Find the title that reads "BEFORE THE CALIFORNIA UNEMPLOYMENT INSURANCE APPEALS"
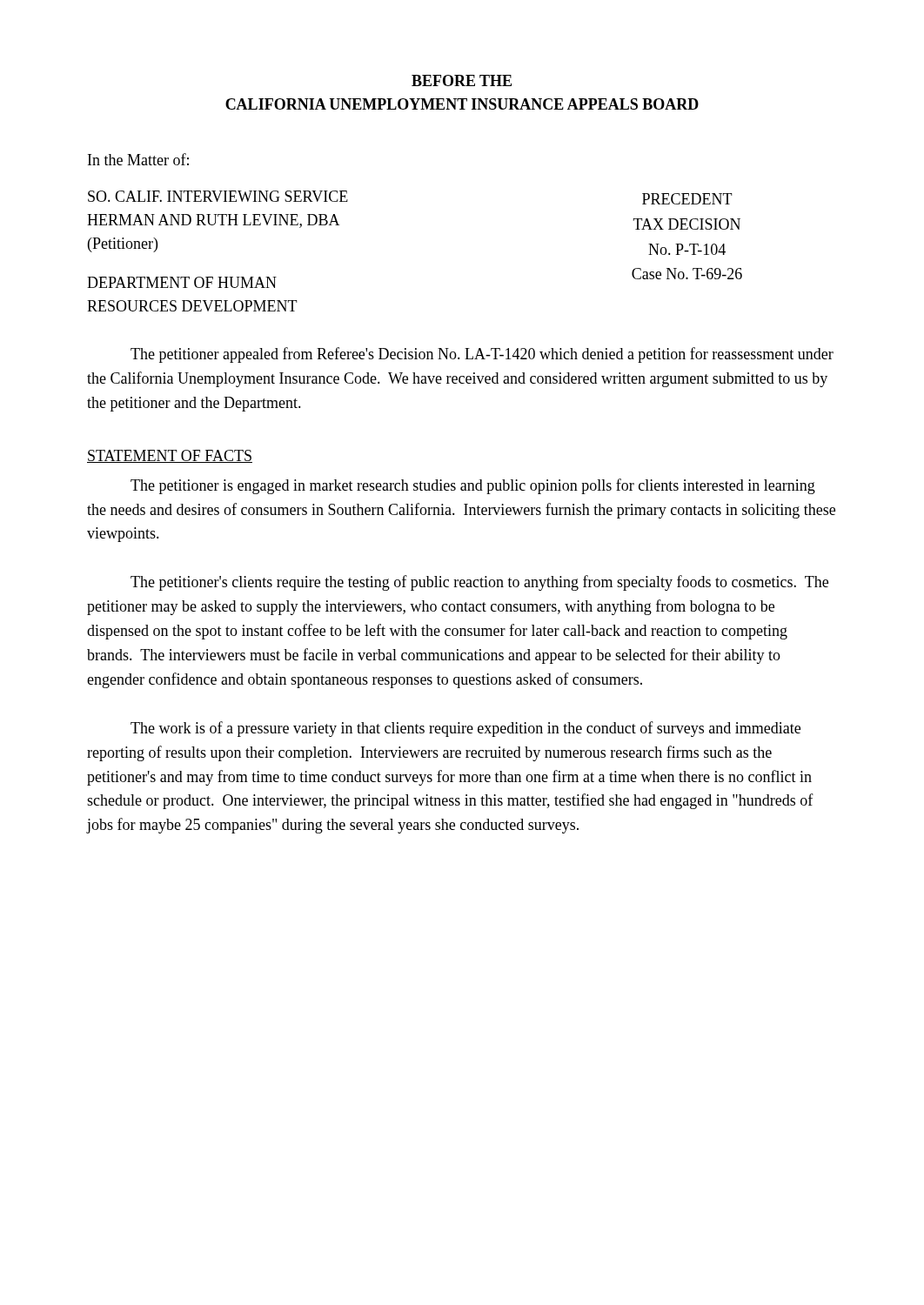Image resolution: width=924 pixels, height=1305 pixels. tap(462, 93)
